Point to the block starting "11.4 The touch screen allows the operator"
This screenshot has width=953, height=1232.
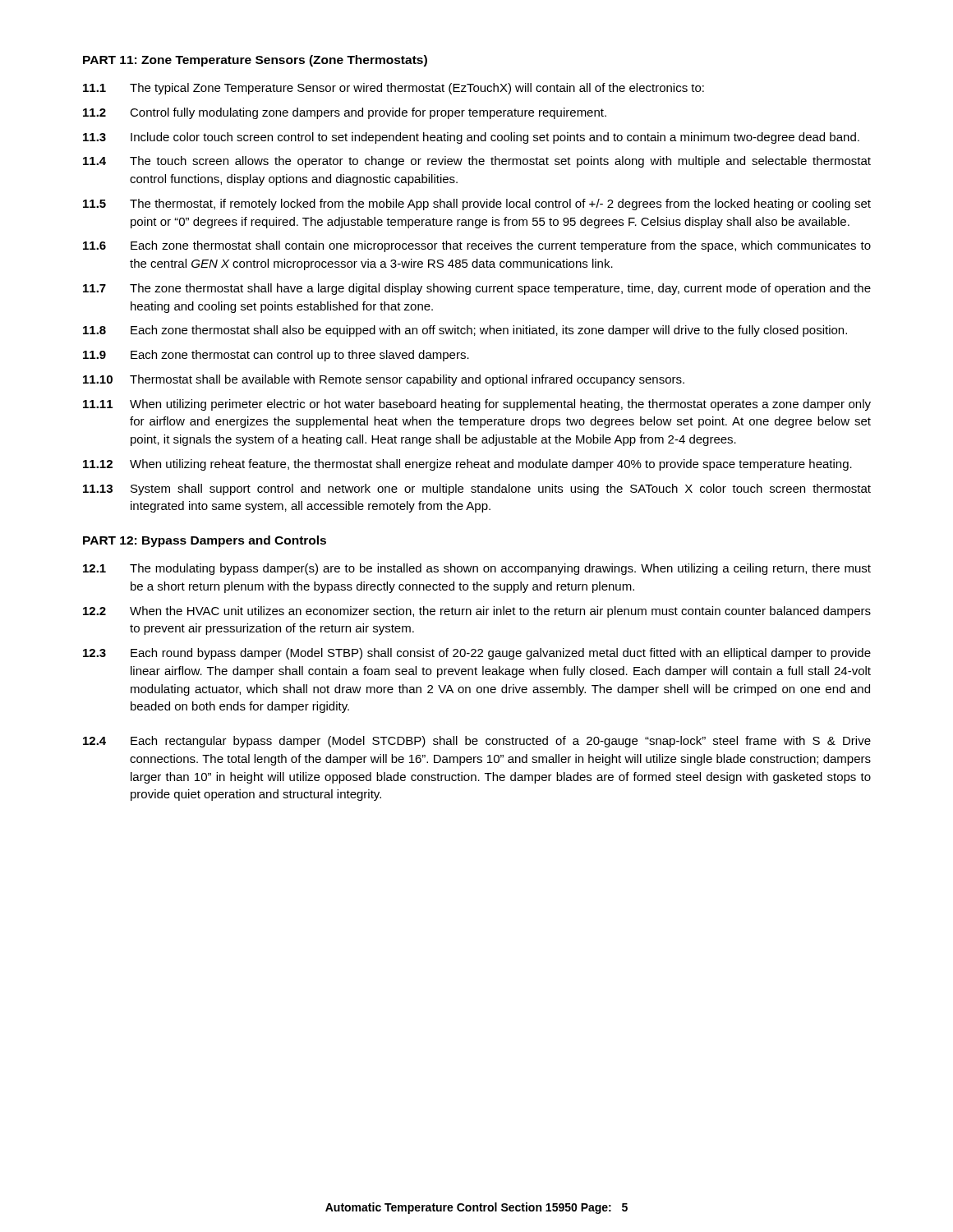[476, 170]
